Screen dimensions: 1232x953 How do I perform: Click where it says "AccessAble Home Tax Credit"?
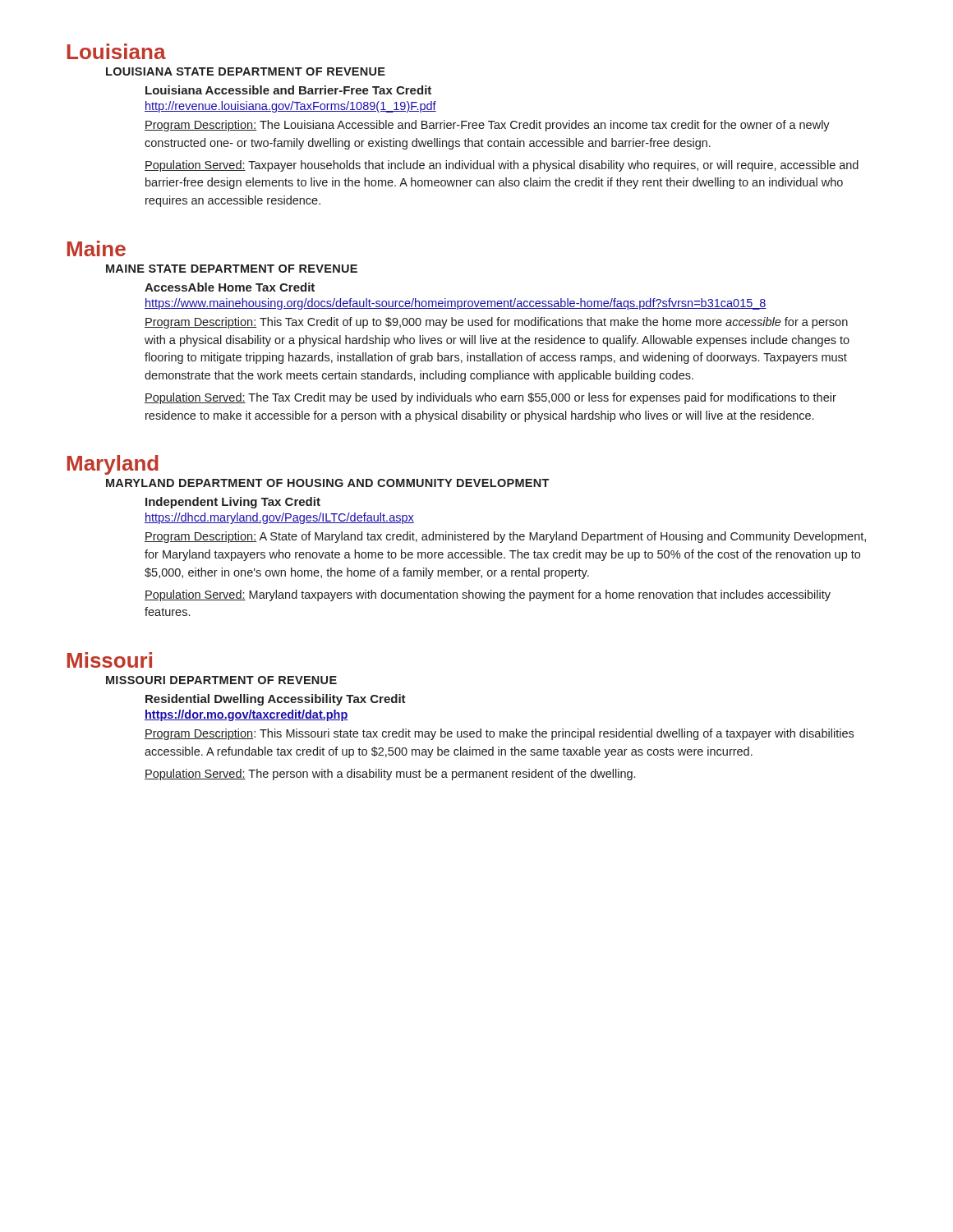coord(230,287)
